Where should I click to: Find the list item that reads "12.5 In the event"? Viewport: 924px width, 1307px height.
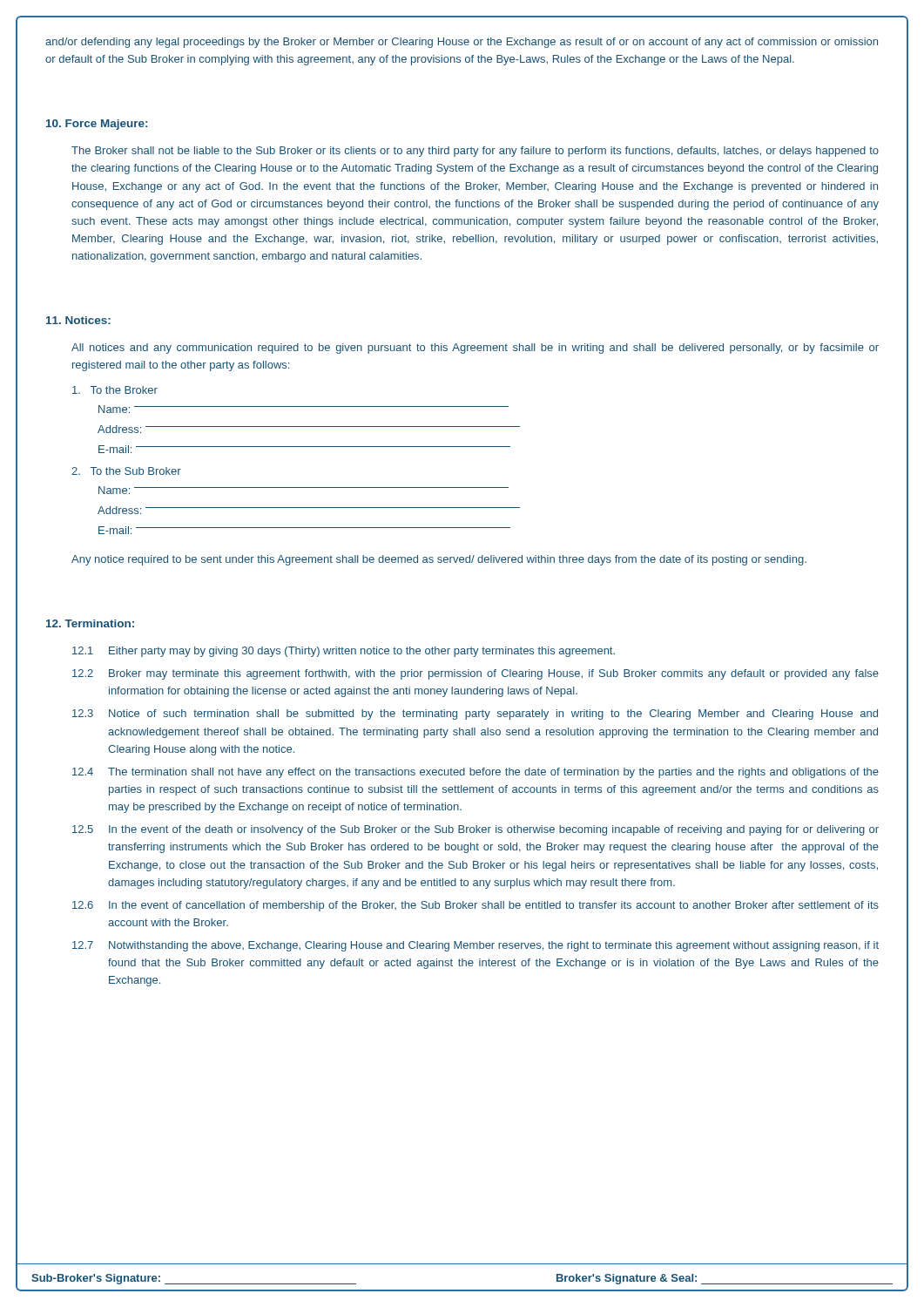click(x=475, y=856)
